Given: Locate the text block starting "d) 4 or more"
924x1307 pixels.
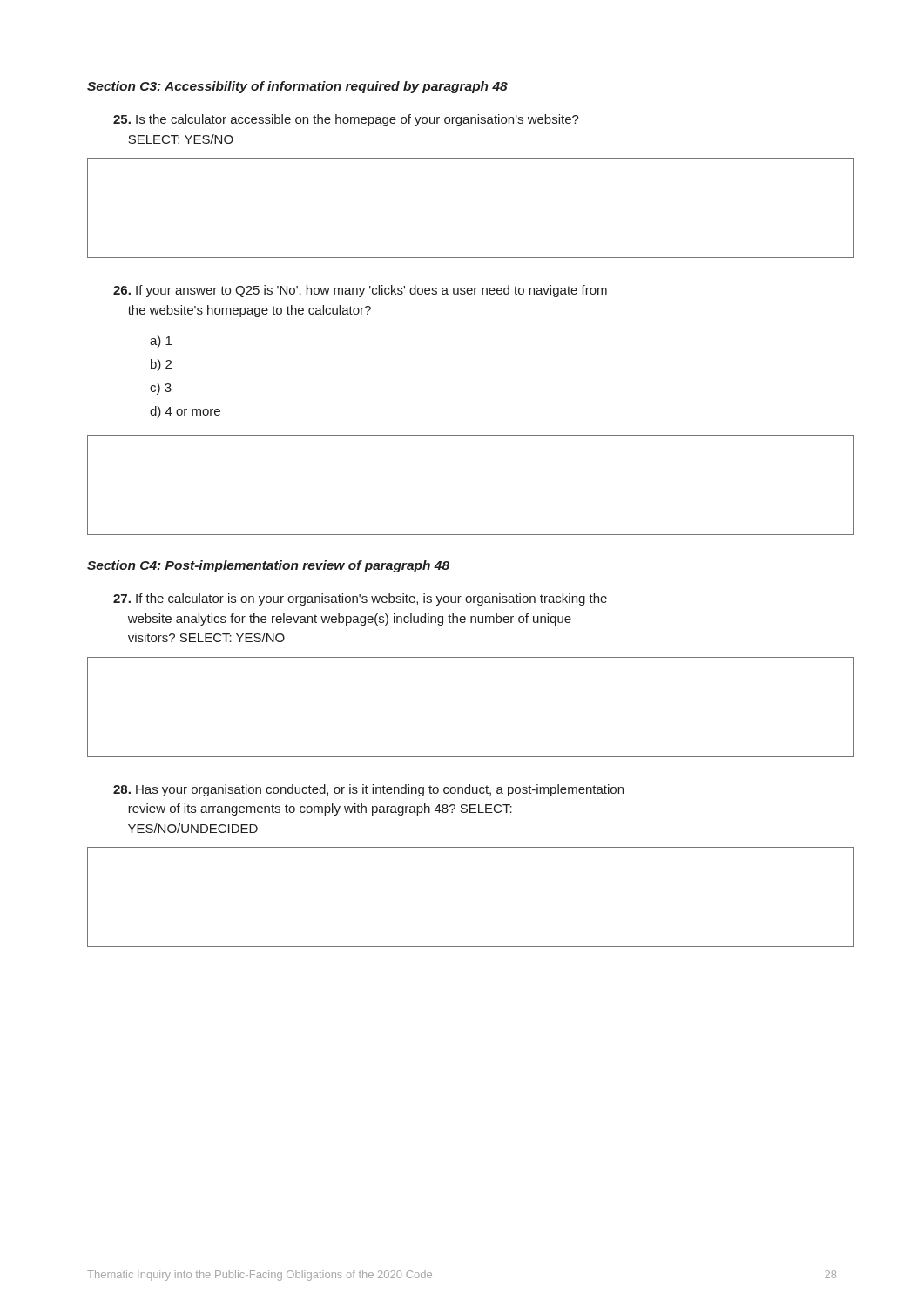Looking at the screenshot, I should 185,411.
